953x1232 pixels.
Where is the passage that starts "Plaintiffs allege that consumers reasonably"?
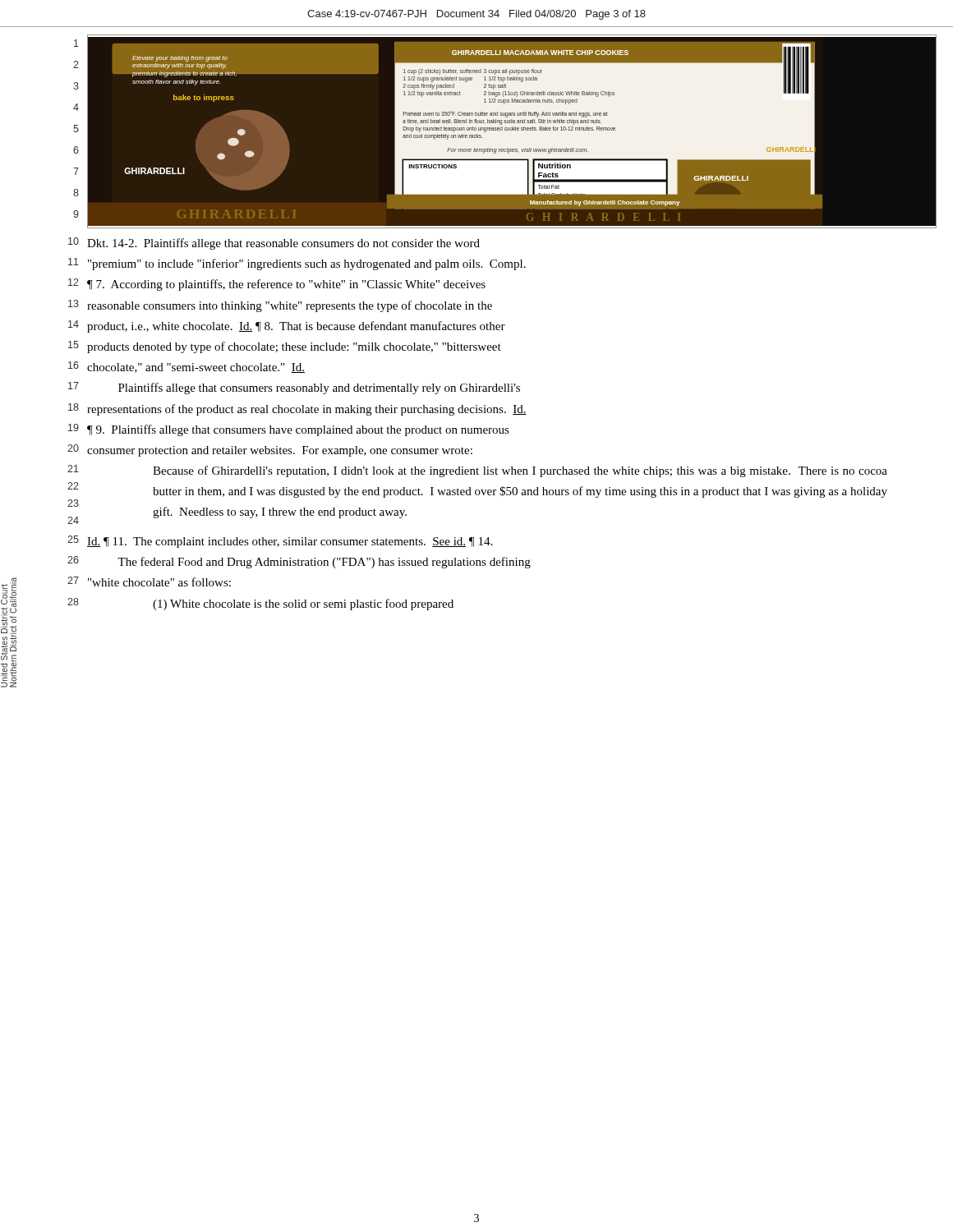(319, 388)
